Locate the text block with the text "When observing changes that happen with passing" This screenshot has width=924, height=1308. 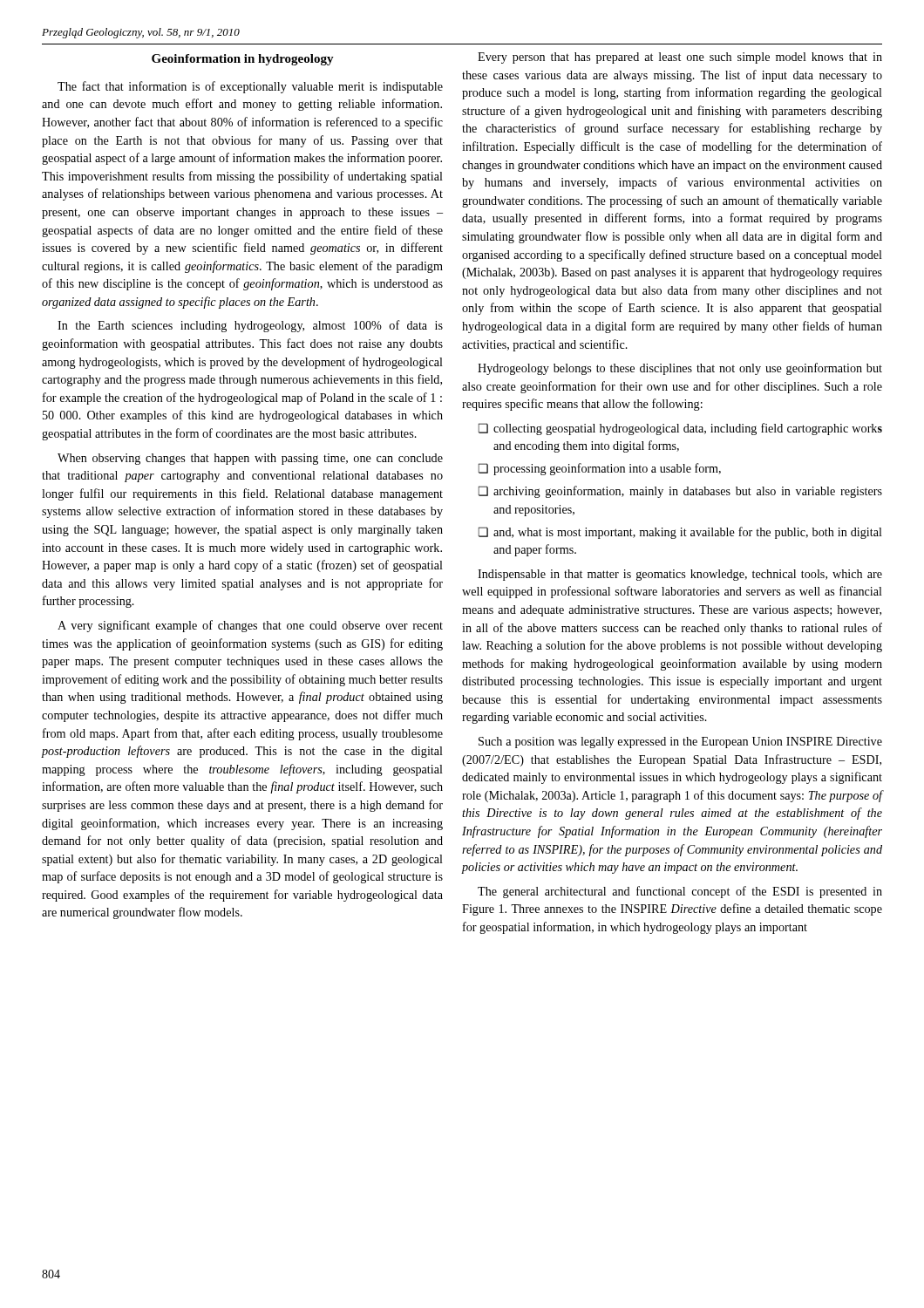click(x=242, y=530)
